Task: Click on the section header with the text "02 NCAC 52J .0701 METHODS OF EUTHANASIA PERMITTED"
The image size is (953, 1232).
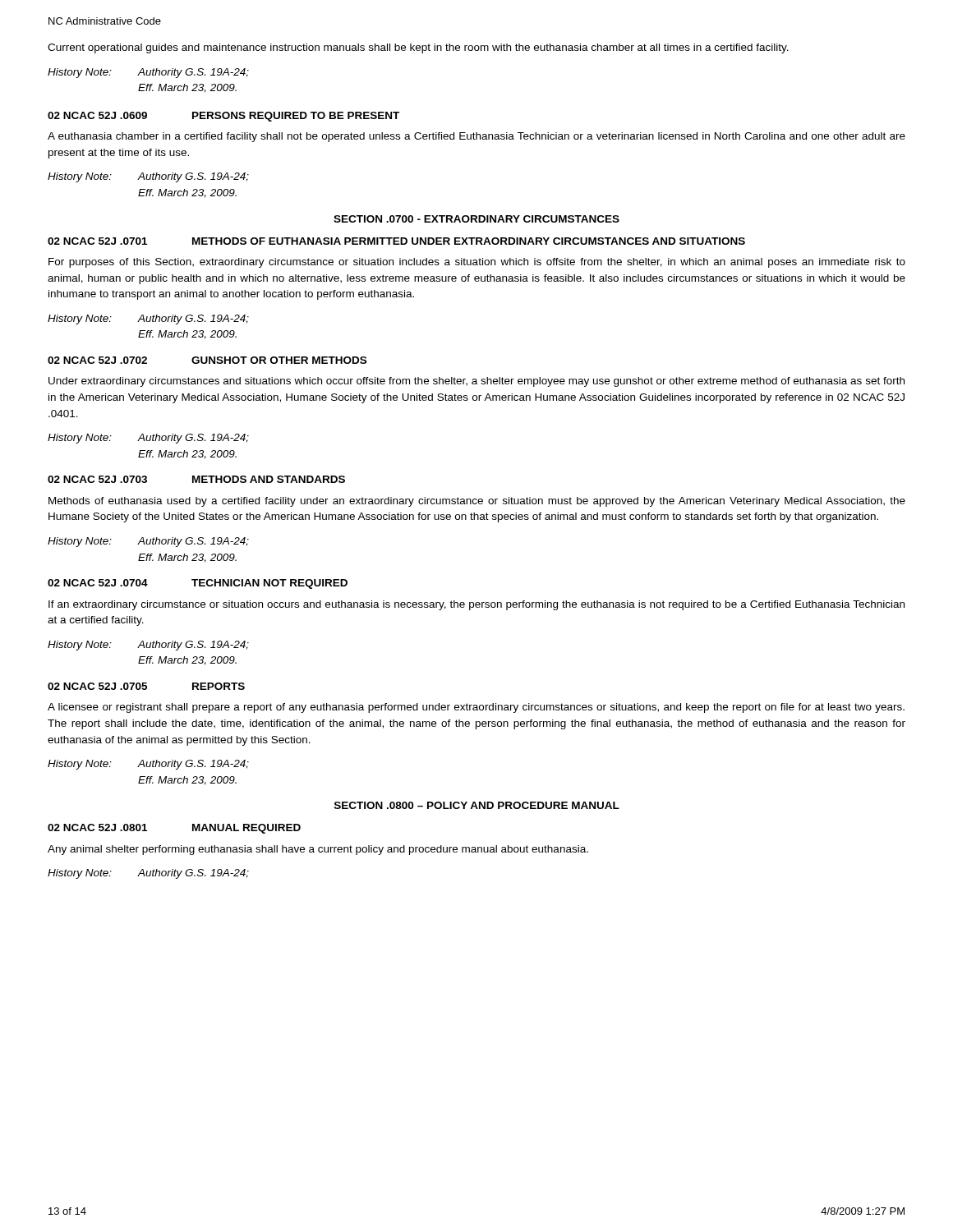Action: (x=476, y=241)
